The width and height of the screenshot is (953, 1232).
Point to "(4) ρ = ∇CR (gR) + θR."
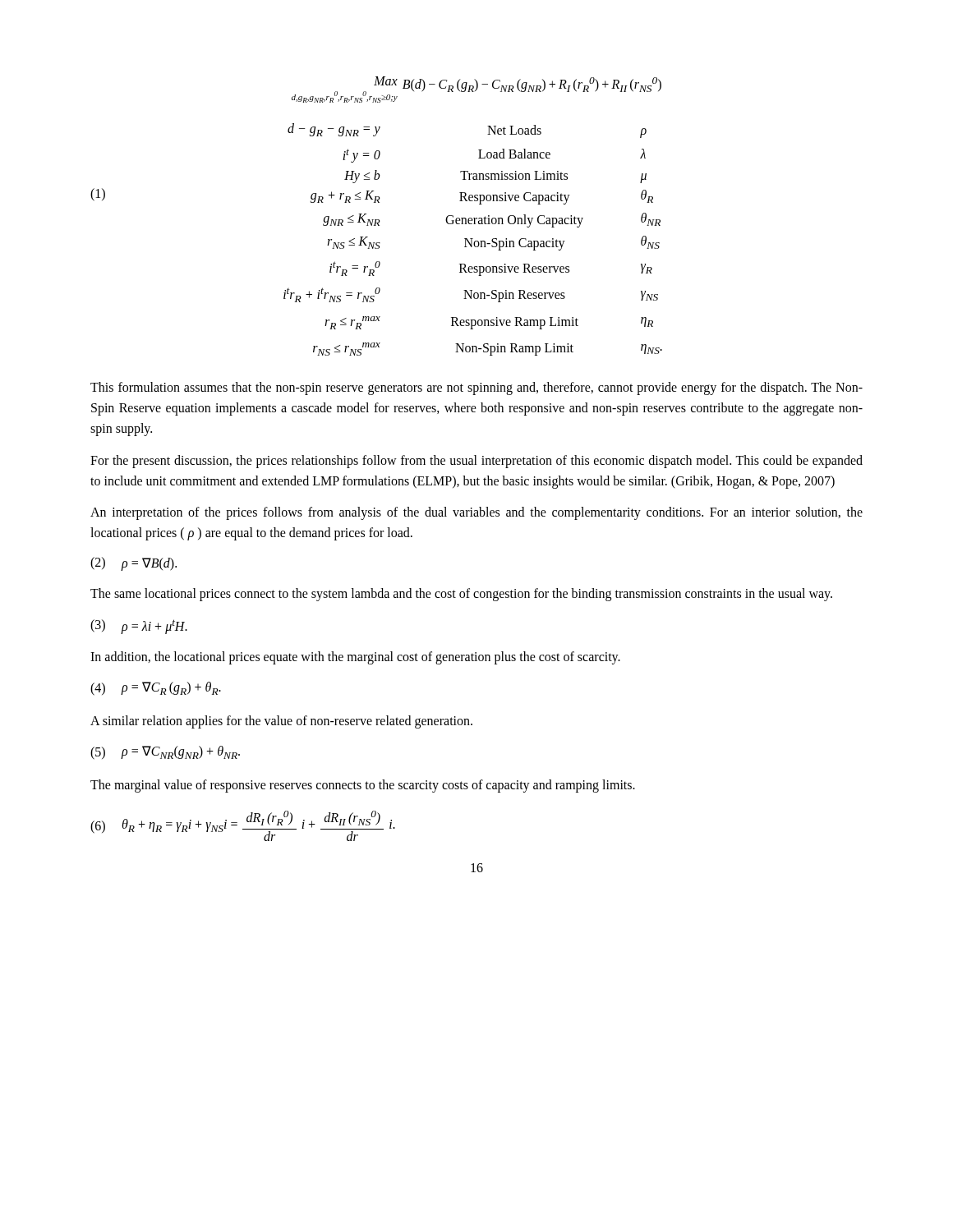click(156, 689)
